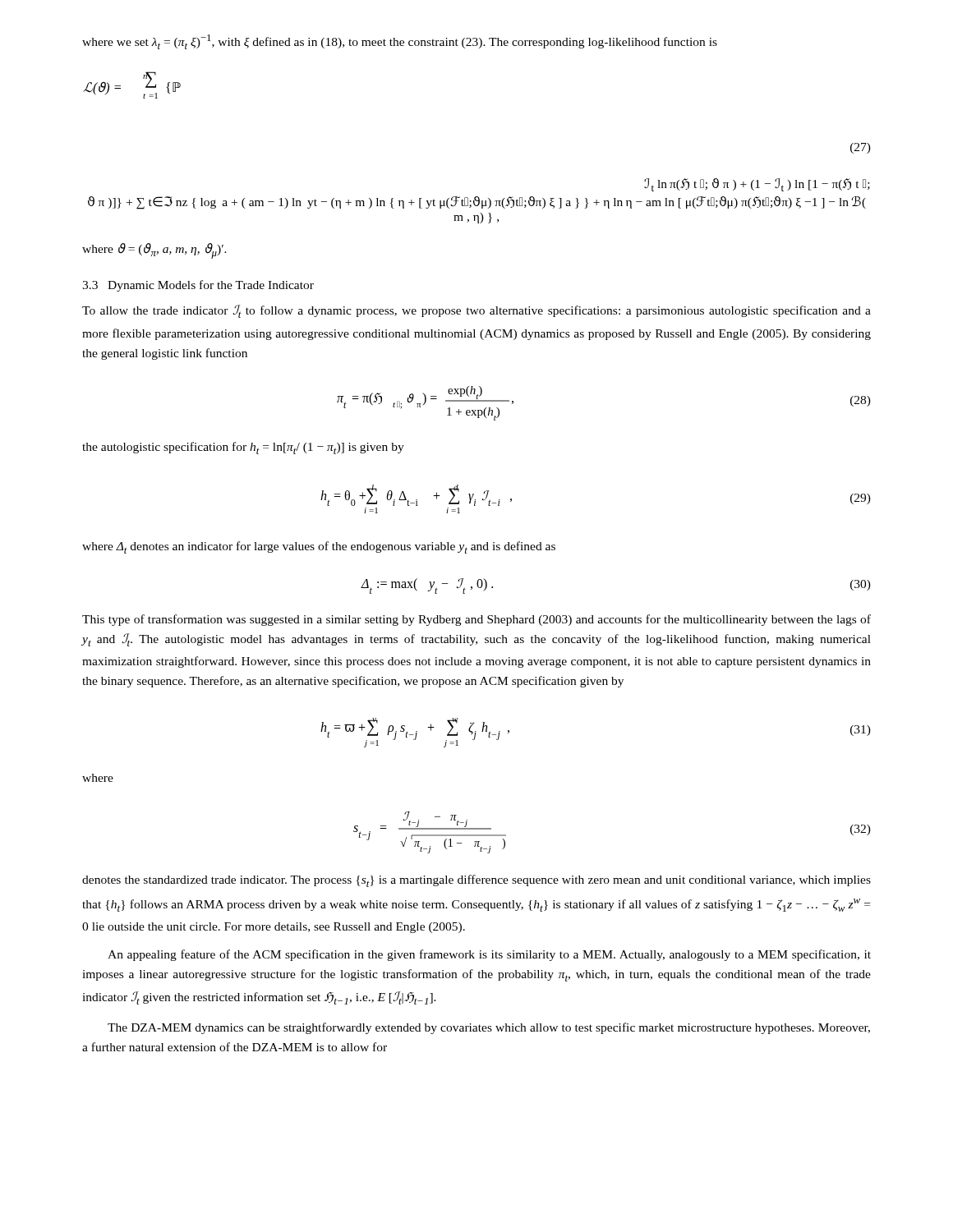Where is the formula that starts "ht = θ0 + l ∑"?
The image size is (953, 1232).
point(476,497)
